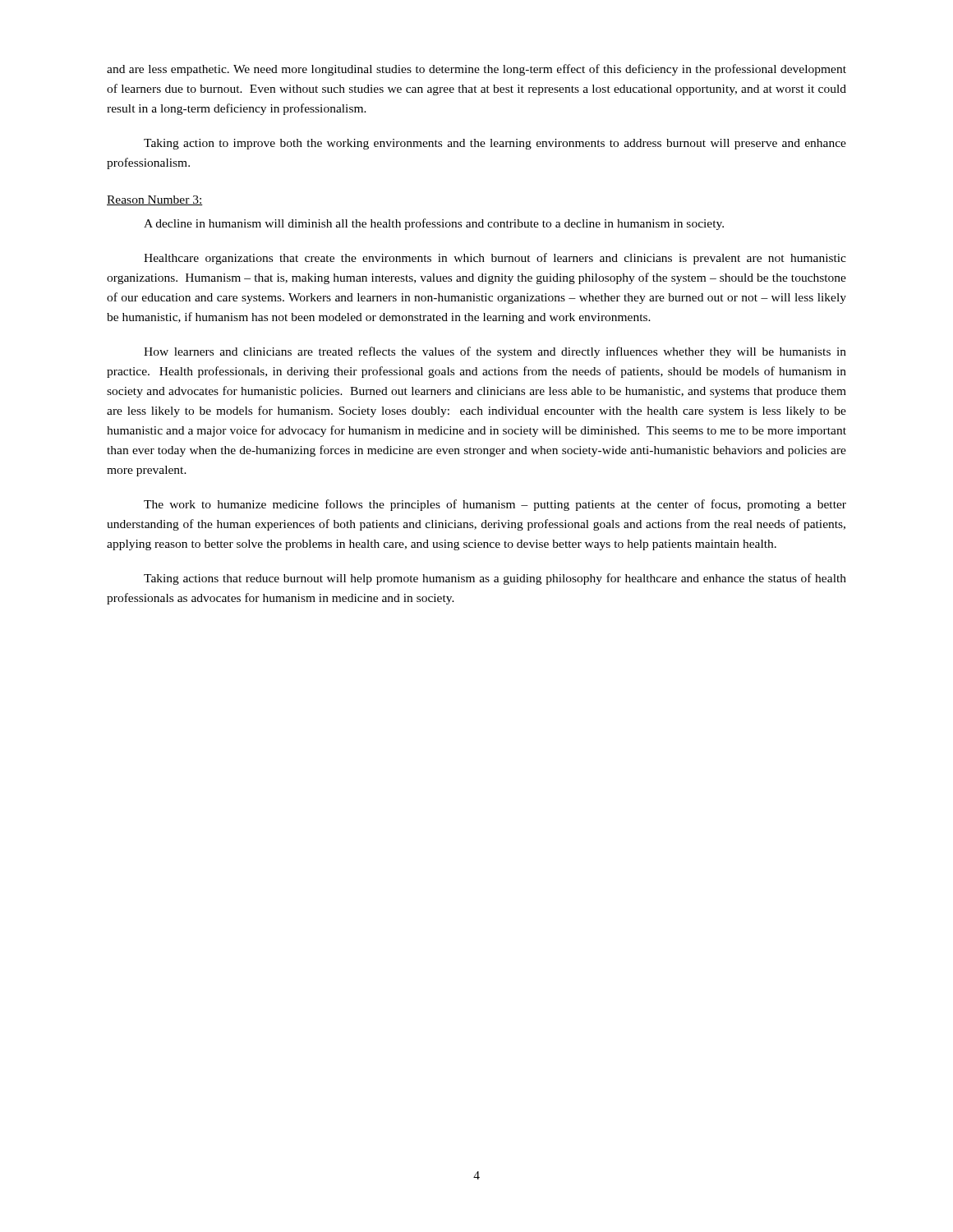
Task: Click on the text block that reads "Taking actions that reduce burnout will"
Action: tap(476, 588)
